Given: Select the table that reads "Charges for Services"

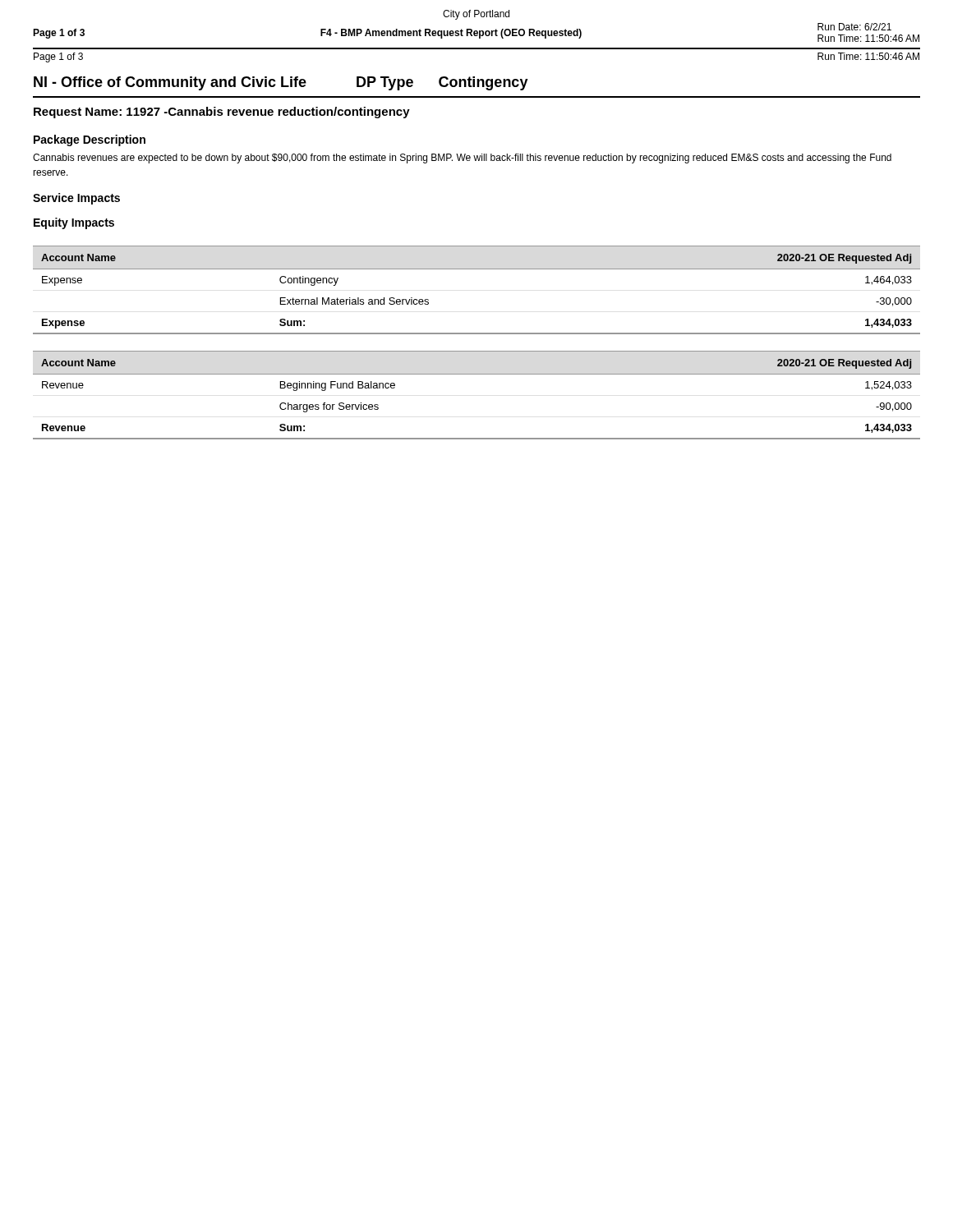Looking at the screenshot, I should [476, 395].
